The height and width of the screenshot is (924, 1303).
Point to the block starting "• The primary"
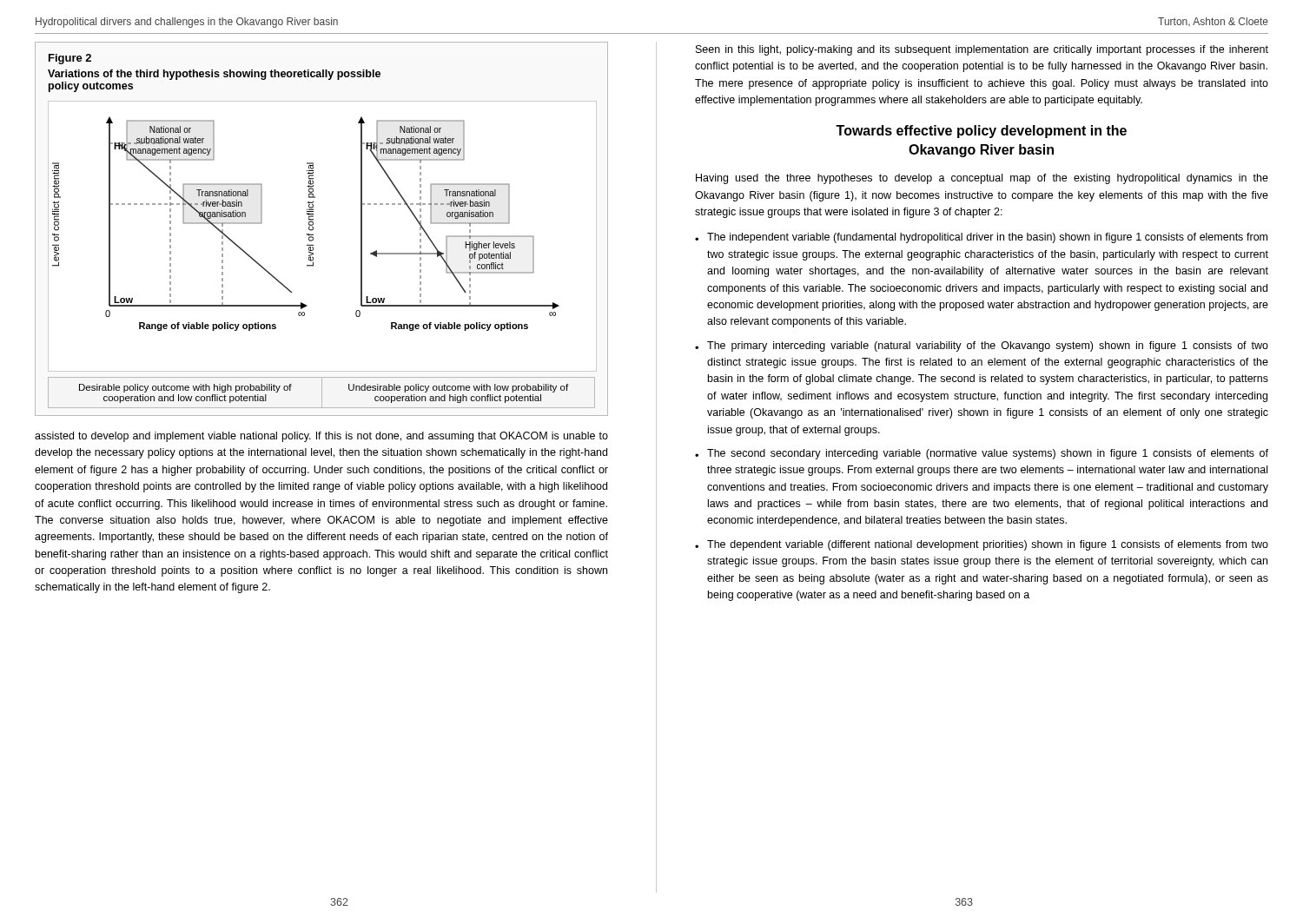tap(982, 388)
